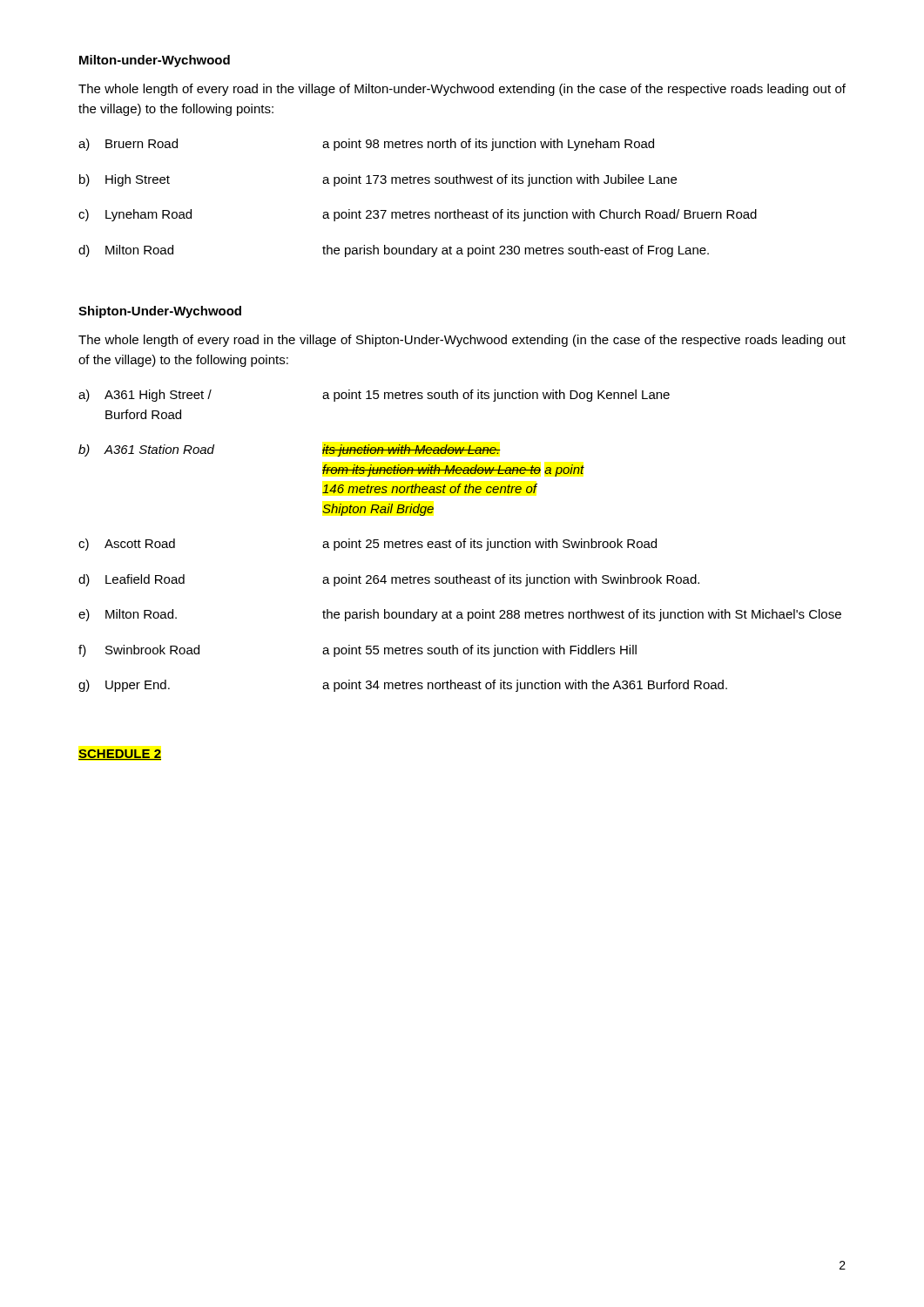Locate the text starting "e) Milton Road. the parish boundary at"
The width and height of the screenshot is (924, 1307).
click(x=462, y=622)
